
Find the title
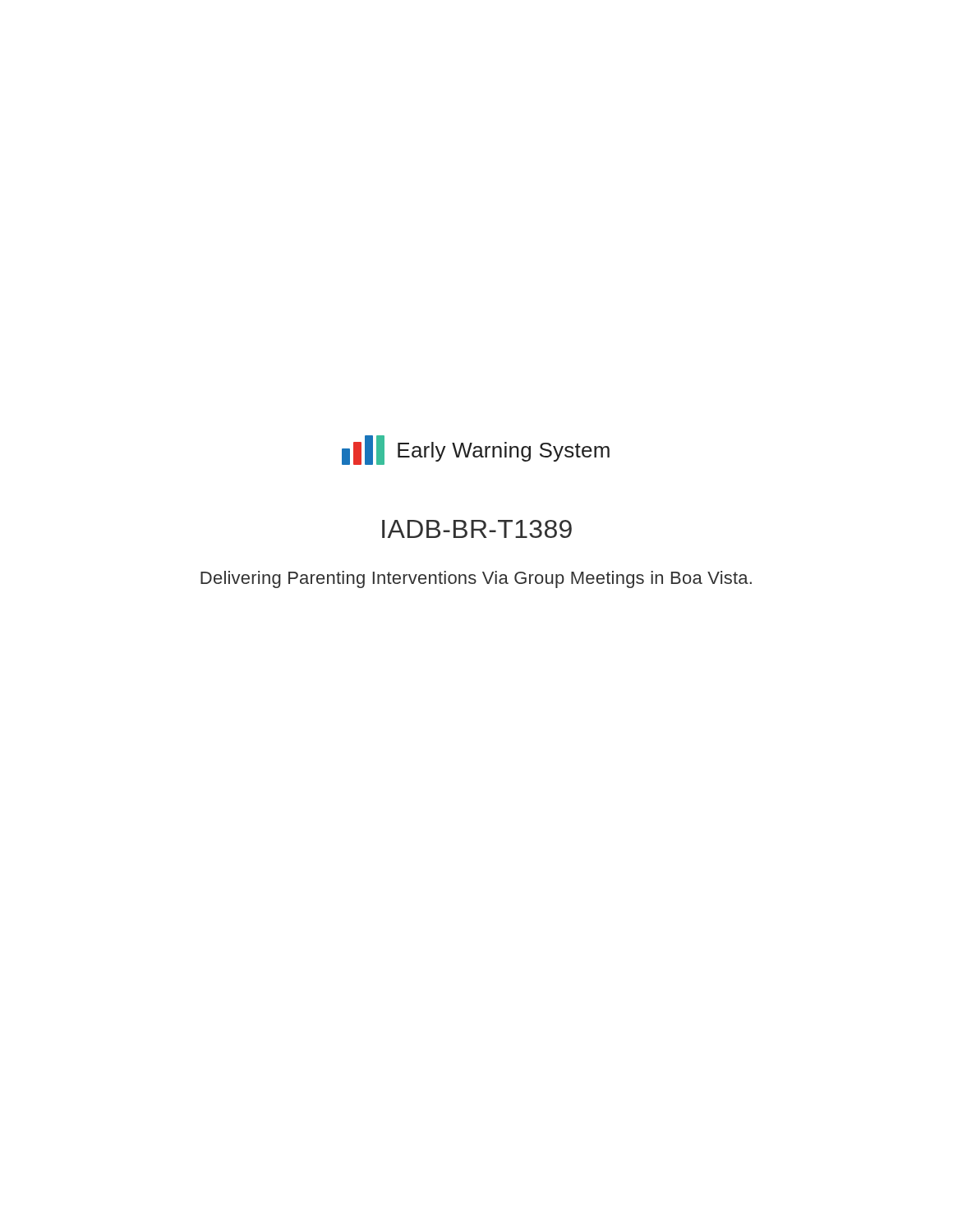point(476,529)
